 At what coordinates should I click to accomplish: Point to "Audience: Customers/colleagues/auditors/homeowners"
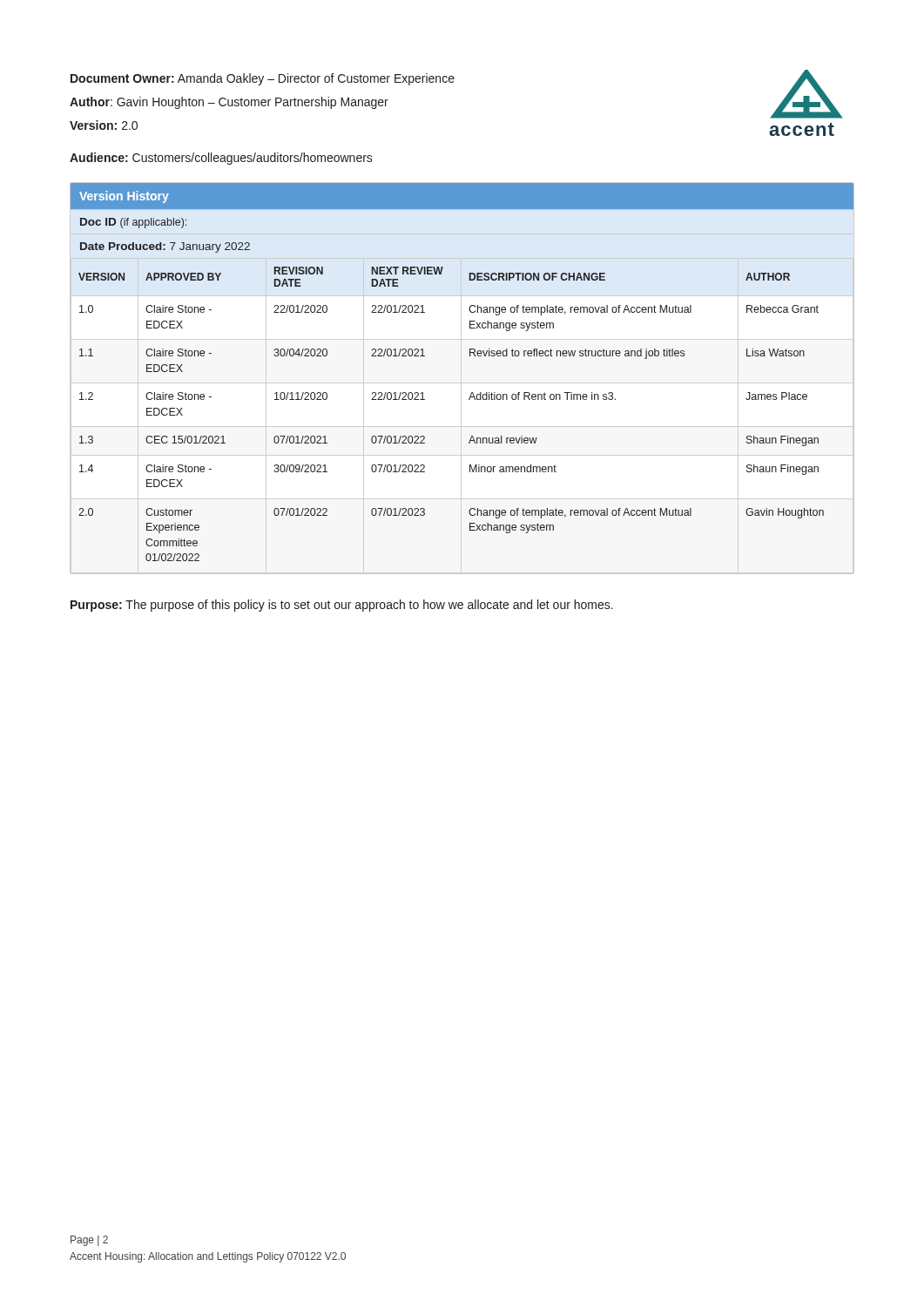[221, 159]
